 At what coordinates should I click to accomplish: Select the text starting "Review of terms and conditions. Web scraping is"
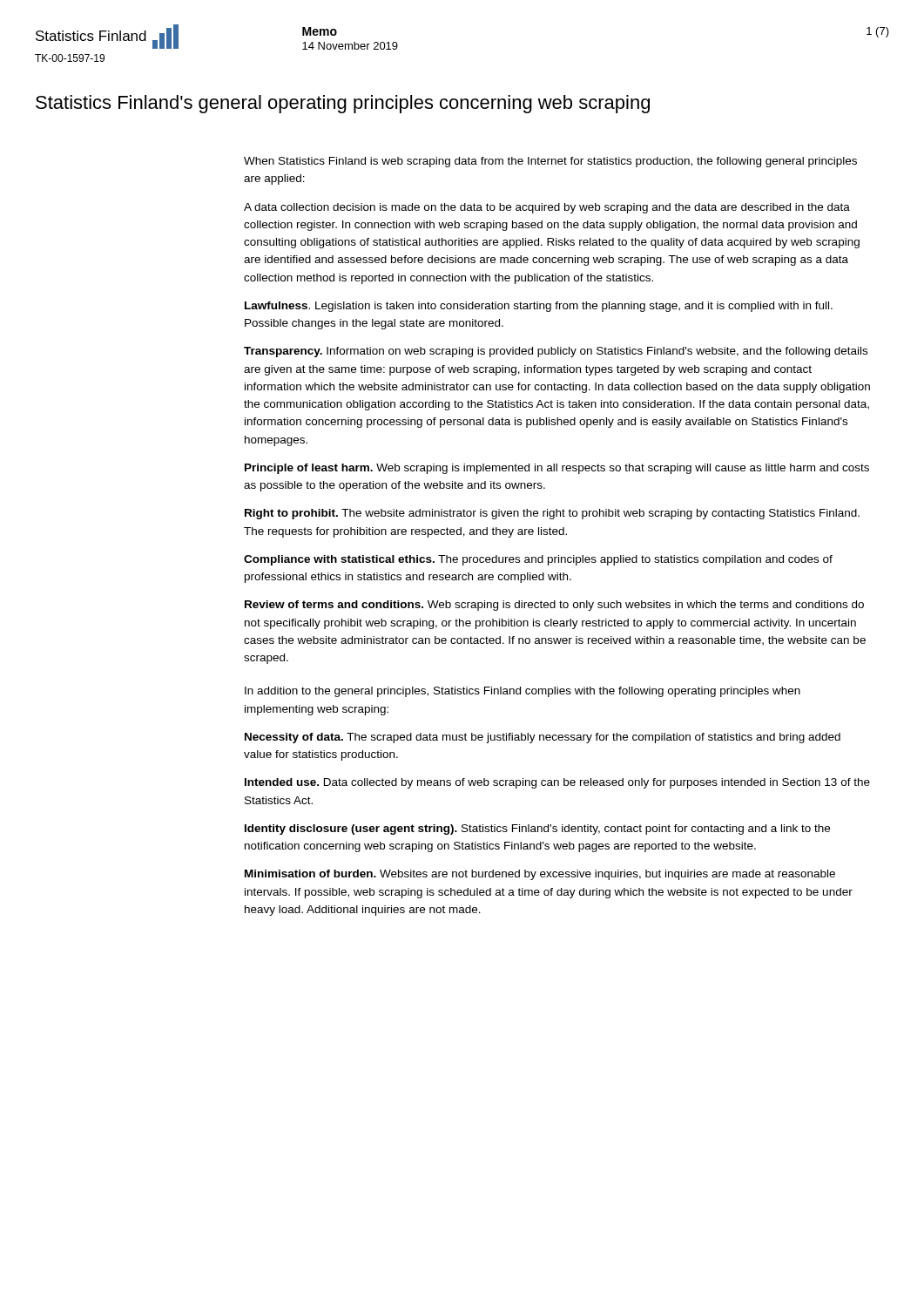coord(558,632)
